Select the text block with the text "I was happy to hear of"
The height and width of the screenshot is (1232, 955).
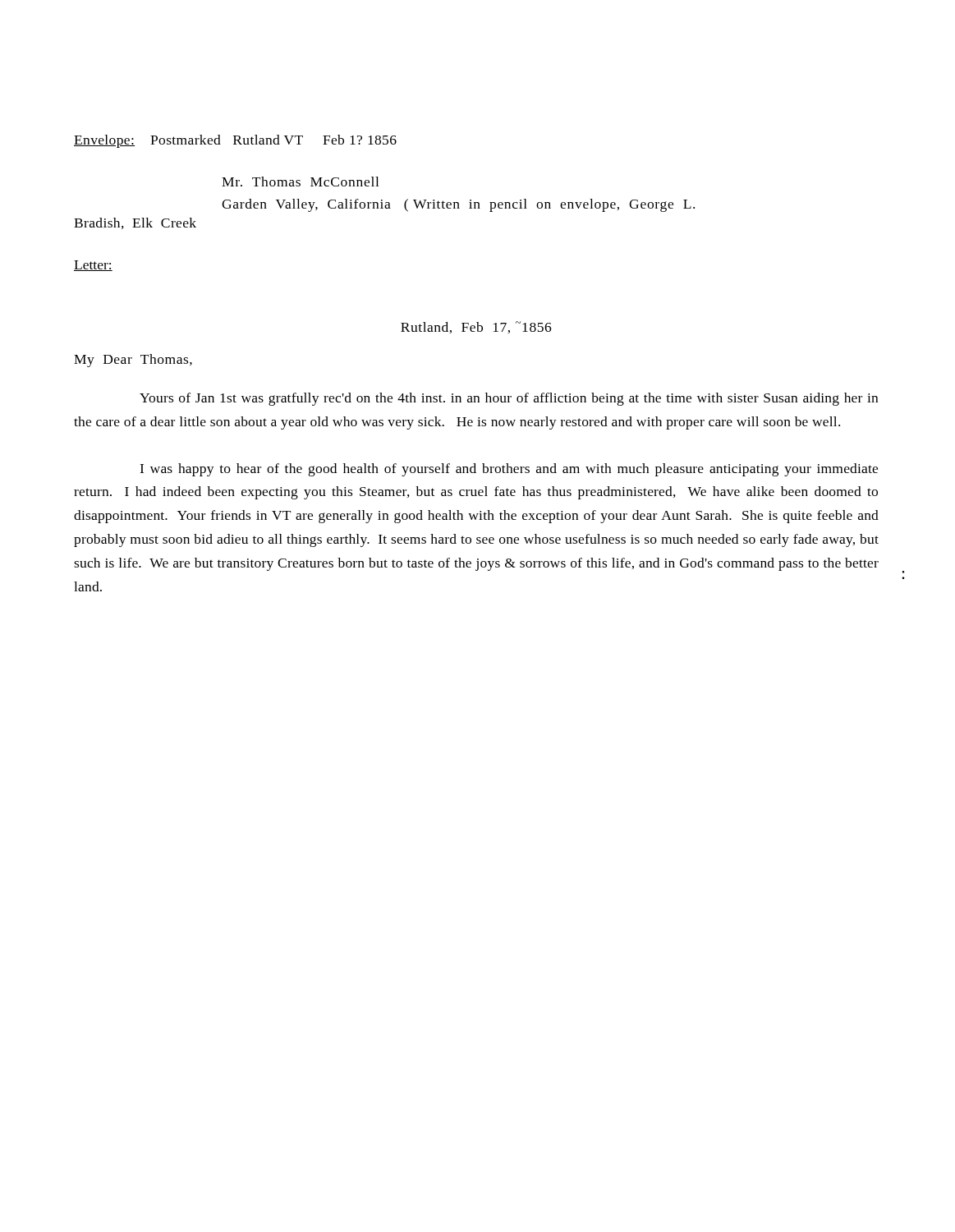point(476,527)
